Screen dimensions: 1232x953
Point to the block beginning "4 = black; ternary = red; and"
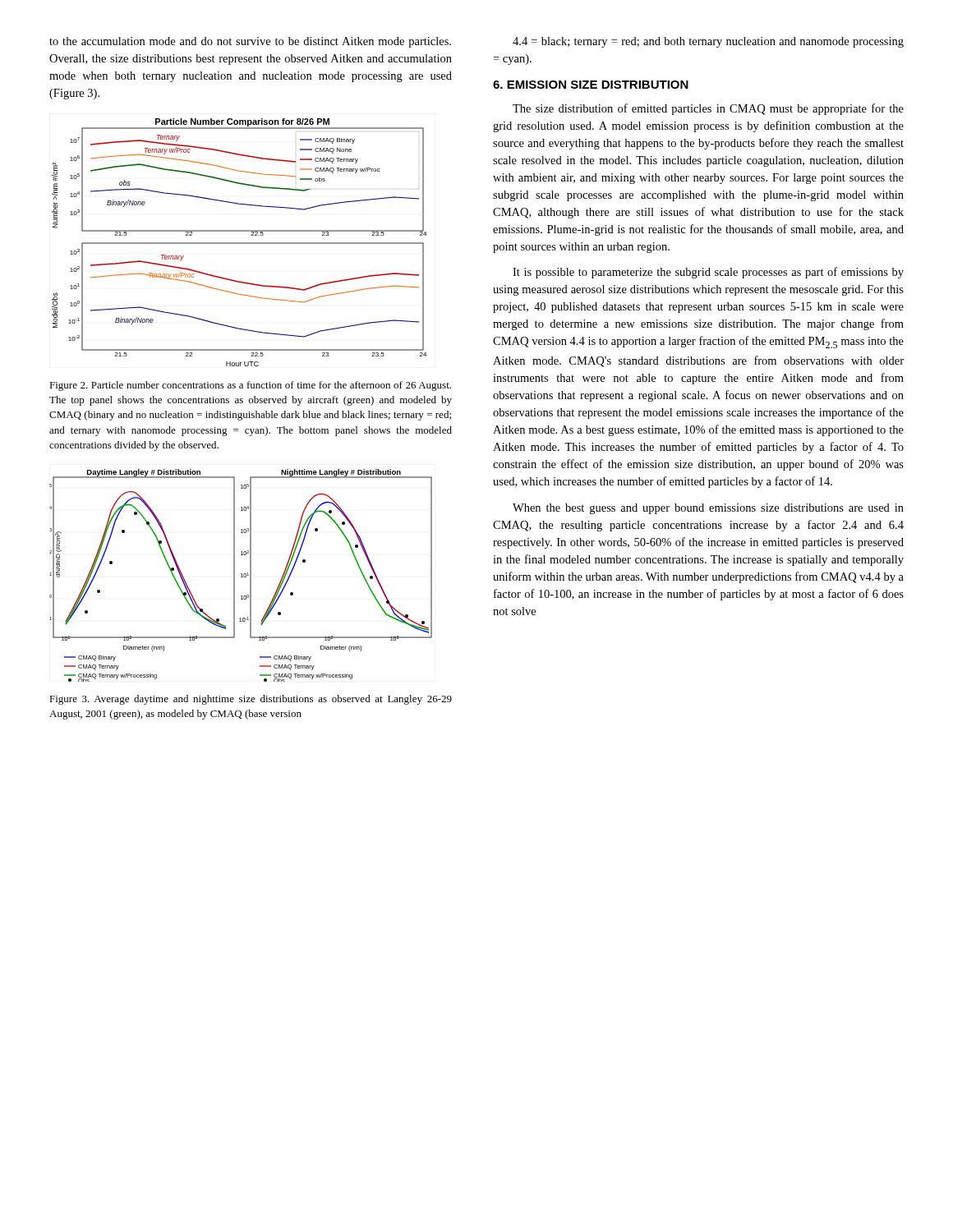[698, 50]
